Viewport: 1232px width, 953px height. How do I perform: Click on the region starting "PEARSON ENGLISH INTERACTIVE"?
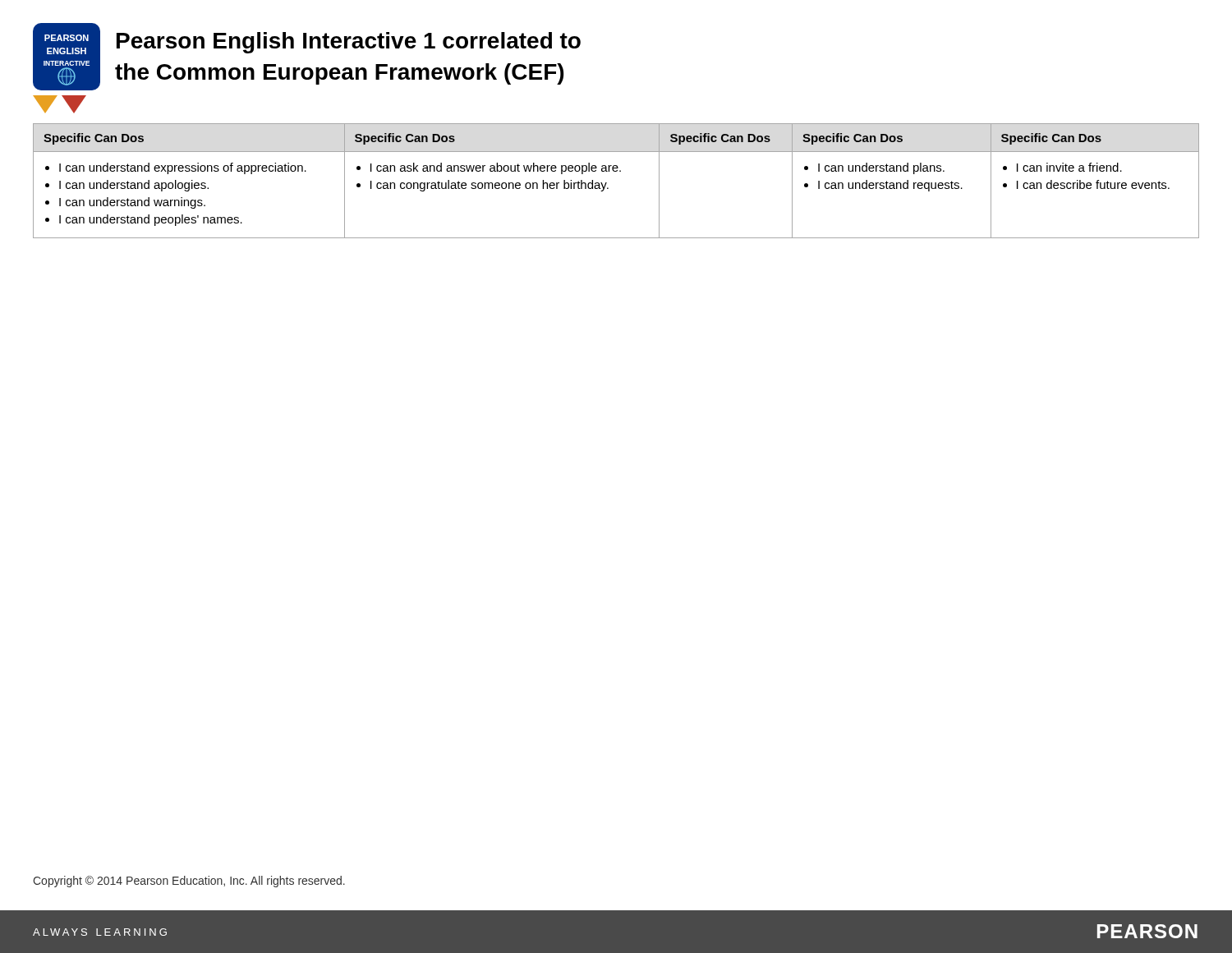click(307, 57)
